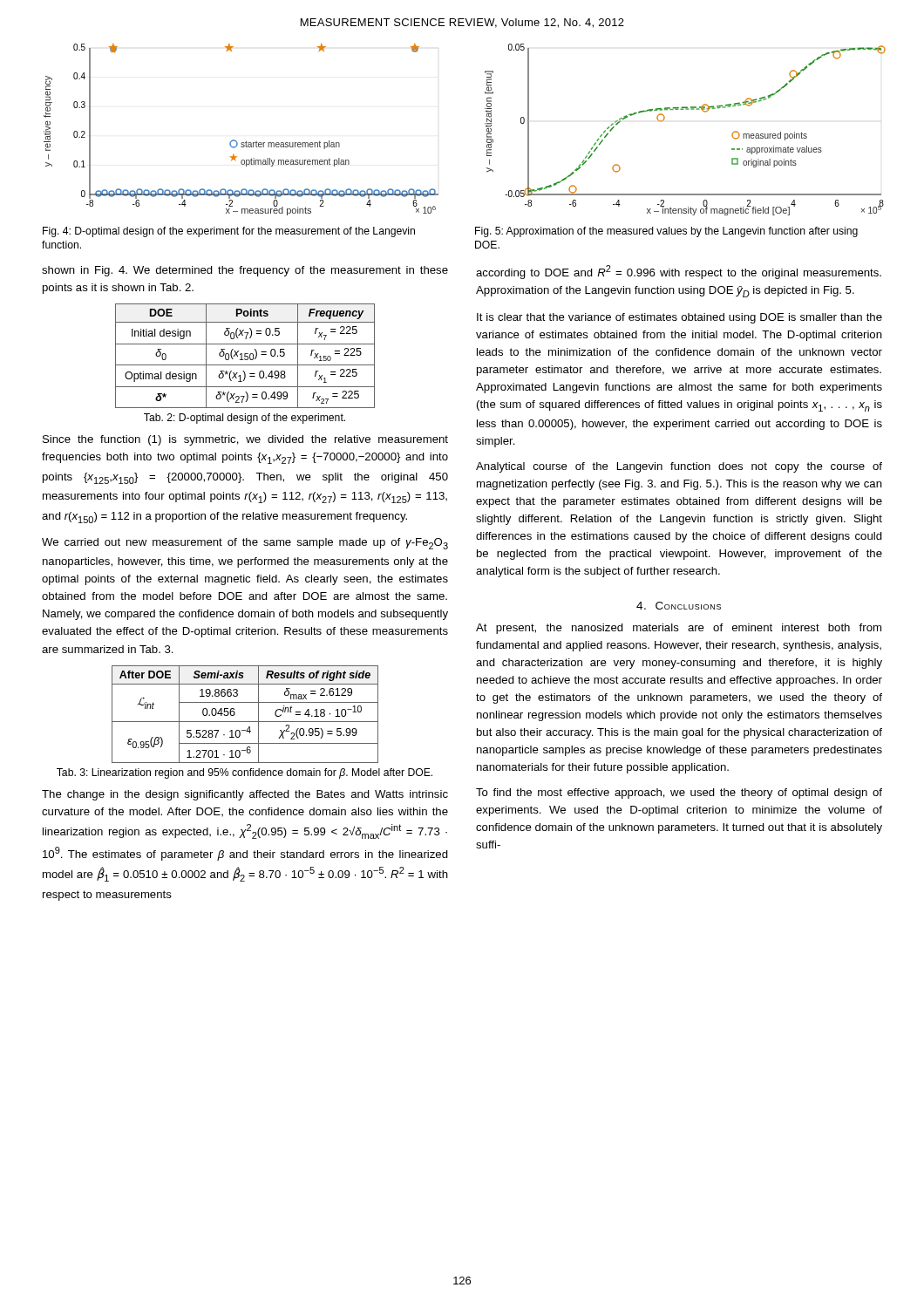Select the table that reads "C int = 4.18"

pyautogui.click(x=245, y=714)
